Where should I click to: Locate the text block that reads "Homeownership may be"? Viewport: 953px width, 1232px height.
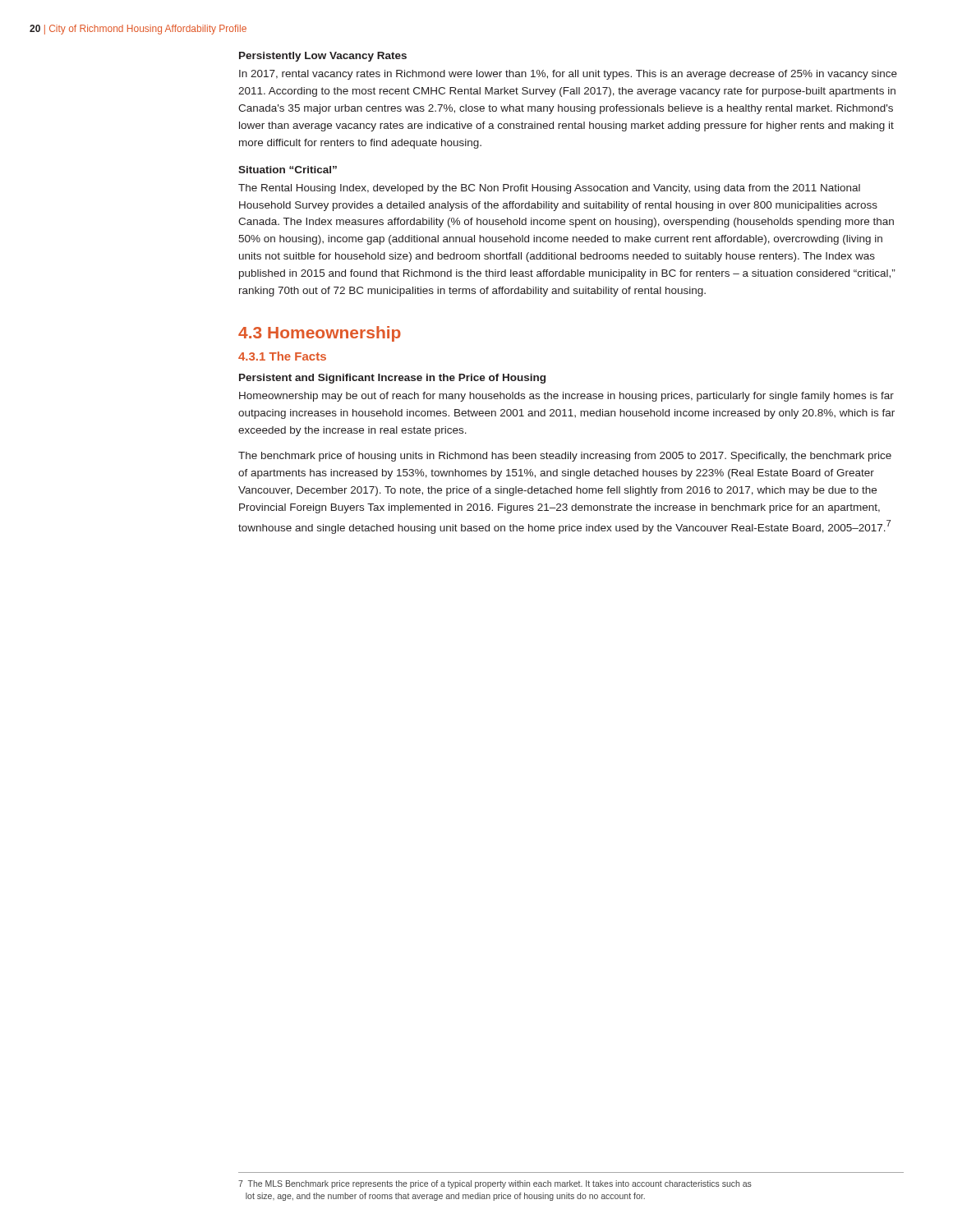click(567, 413)
